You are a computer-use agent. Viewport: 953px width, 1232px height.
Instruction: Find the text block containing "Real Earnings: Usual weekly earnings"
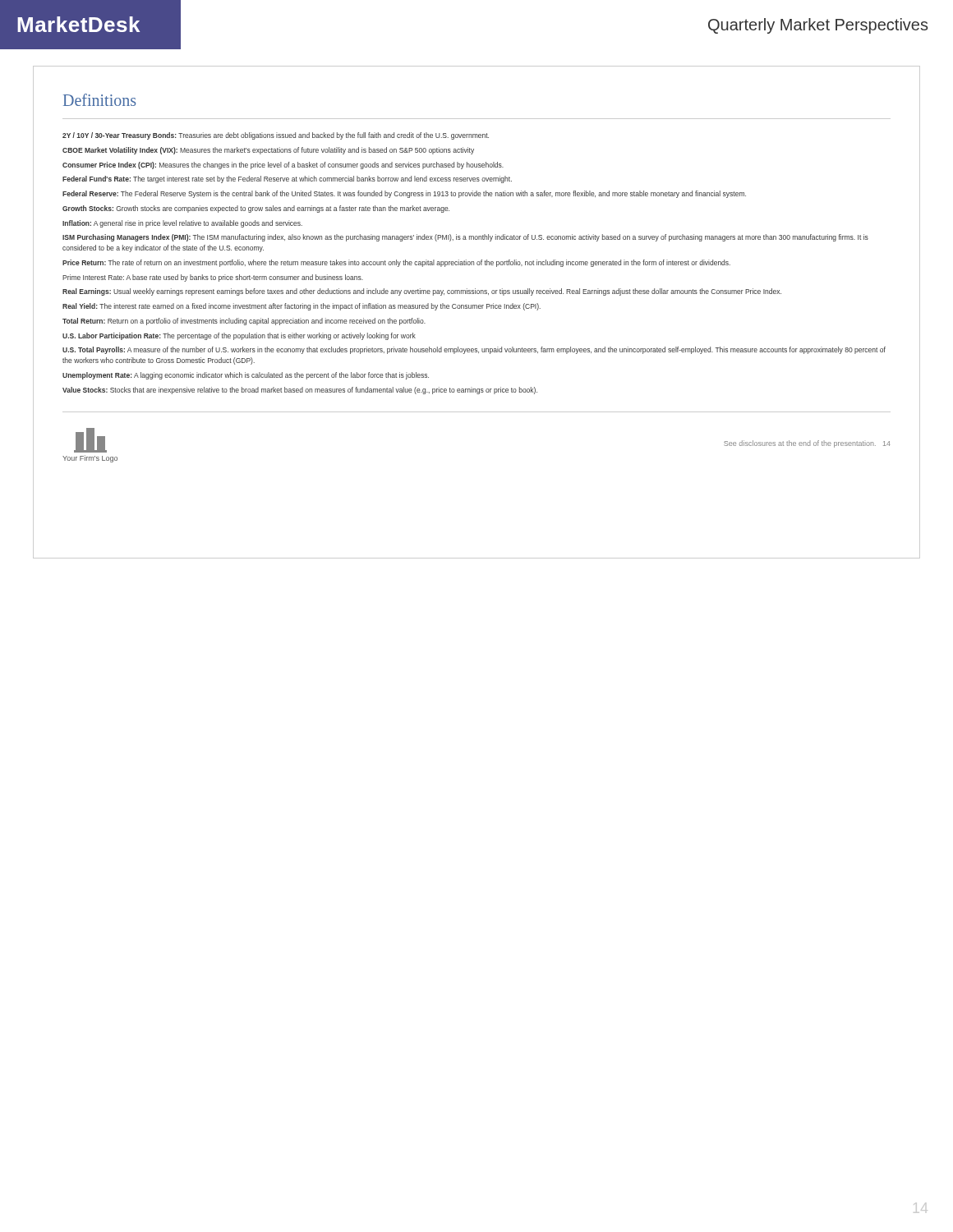pos(422,292)
